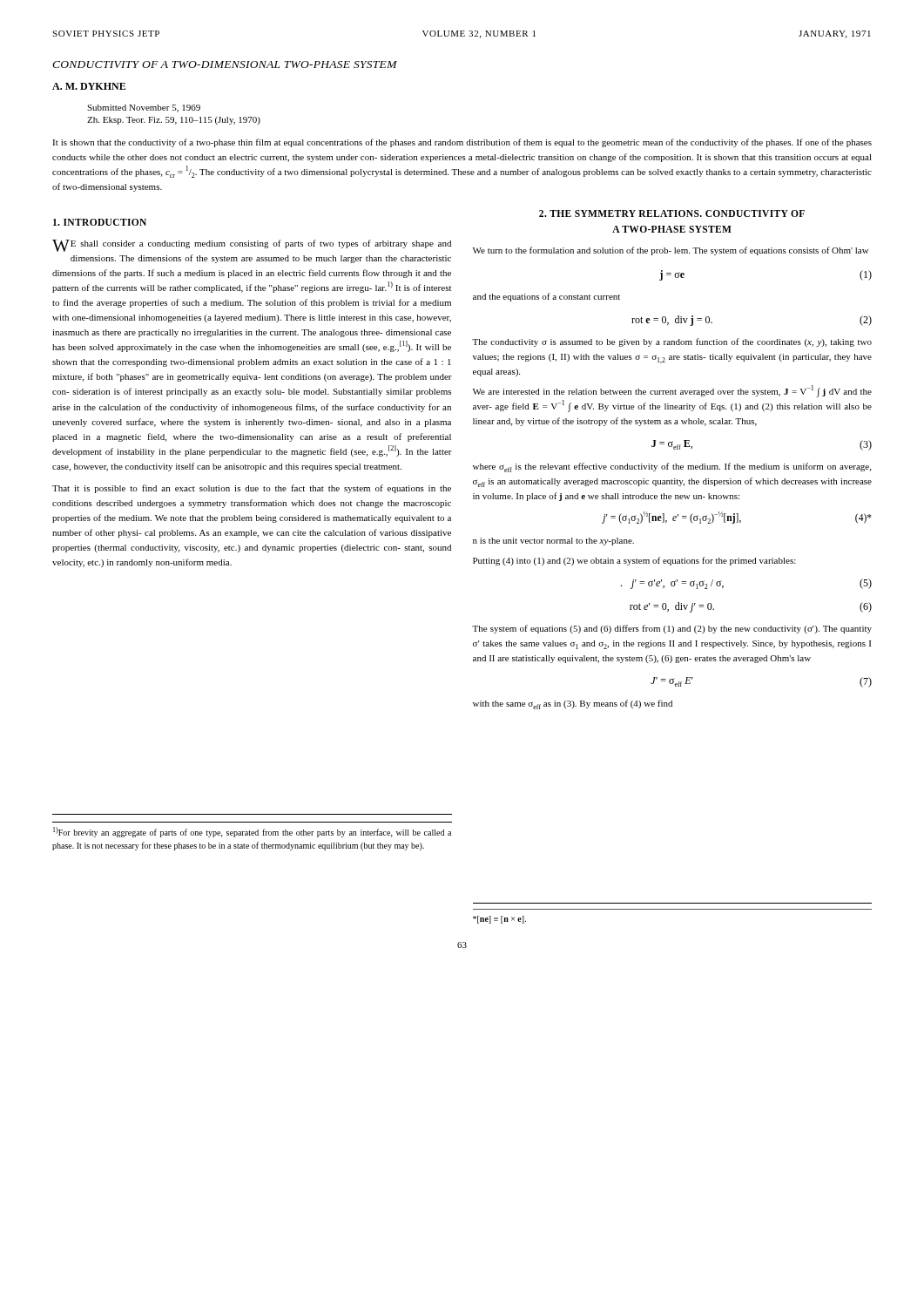The image size is (924, 1307).
Task: Locate the formula with the text "rot e′ = 0, div j′ ="
Action: [666, 607]
